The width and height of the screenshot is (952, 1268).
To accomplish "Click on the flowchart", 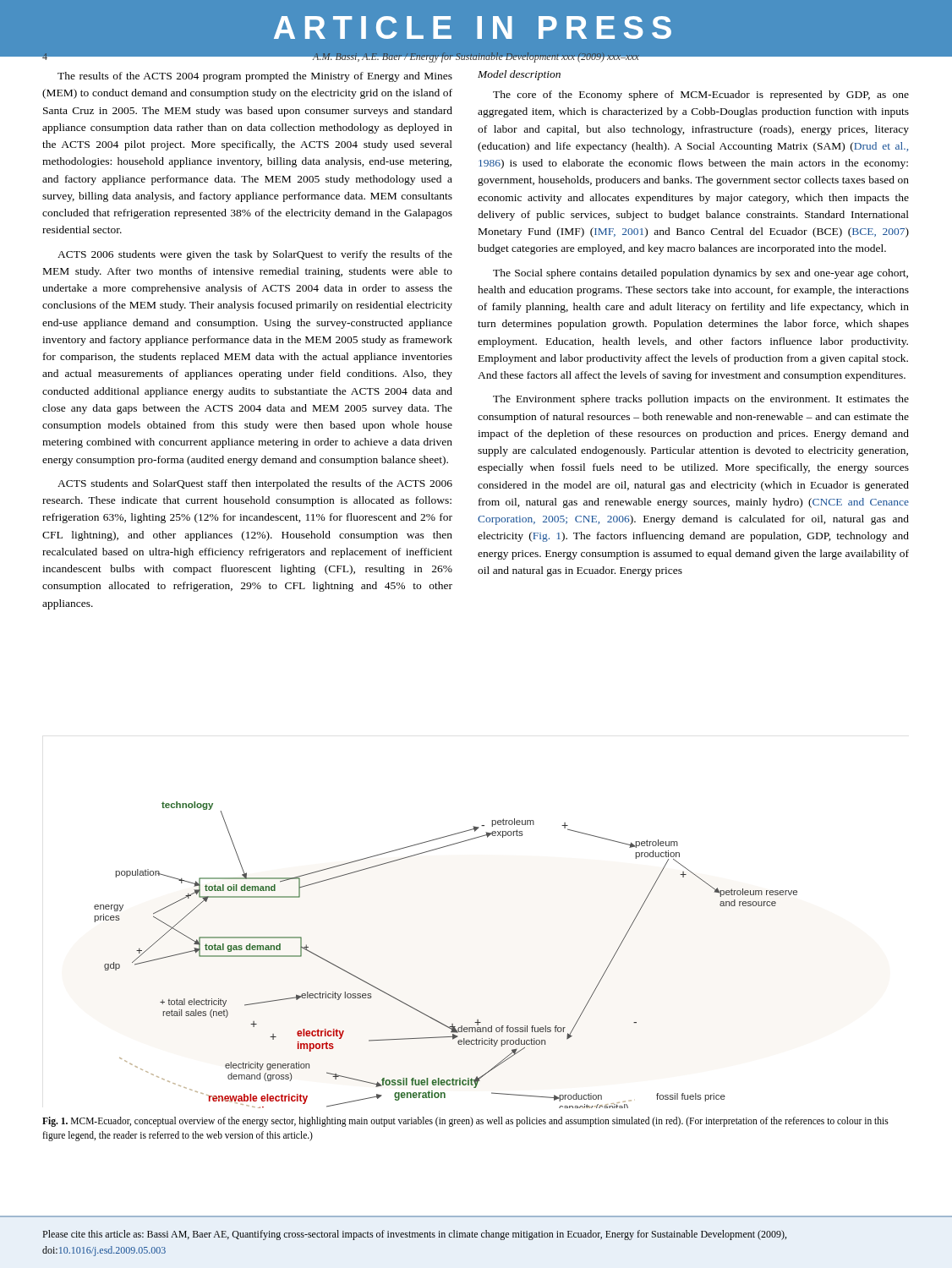I will [476, 921].
